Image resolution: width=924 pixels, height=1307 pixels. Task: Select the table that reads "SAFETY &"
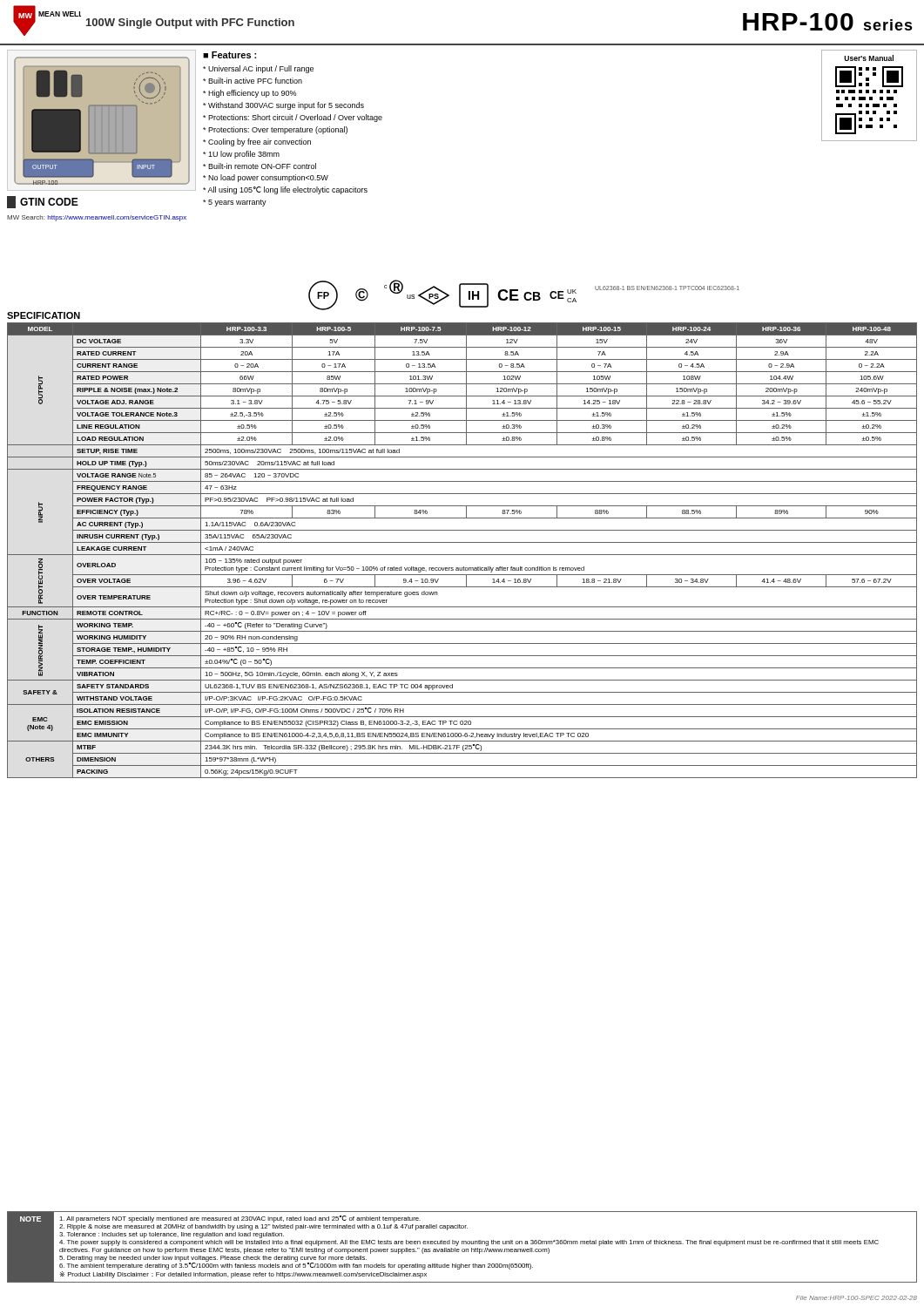tap(462, 550)
